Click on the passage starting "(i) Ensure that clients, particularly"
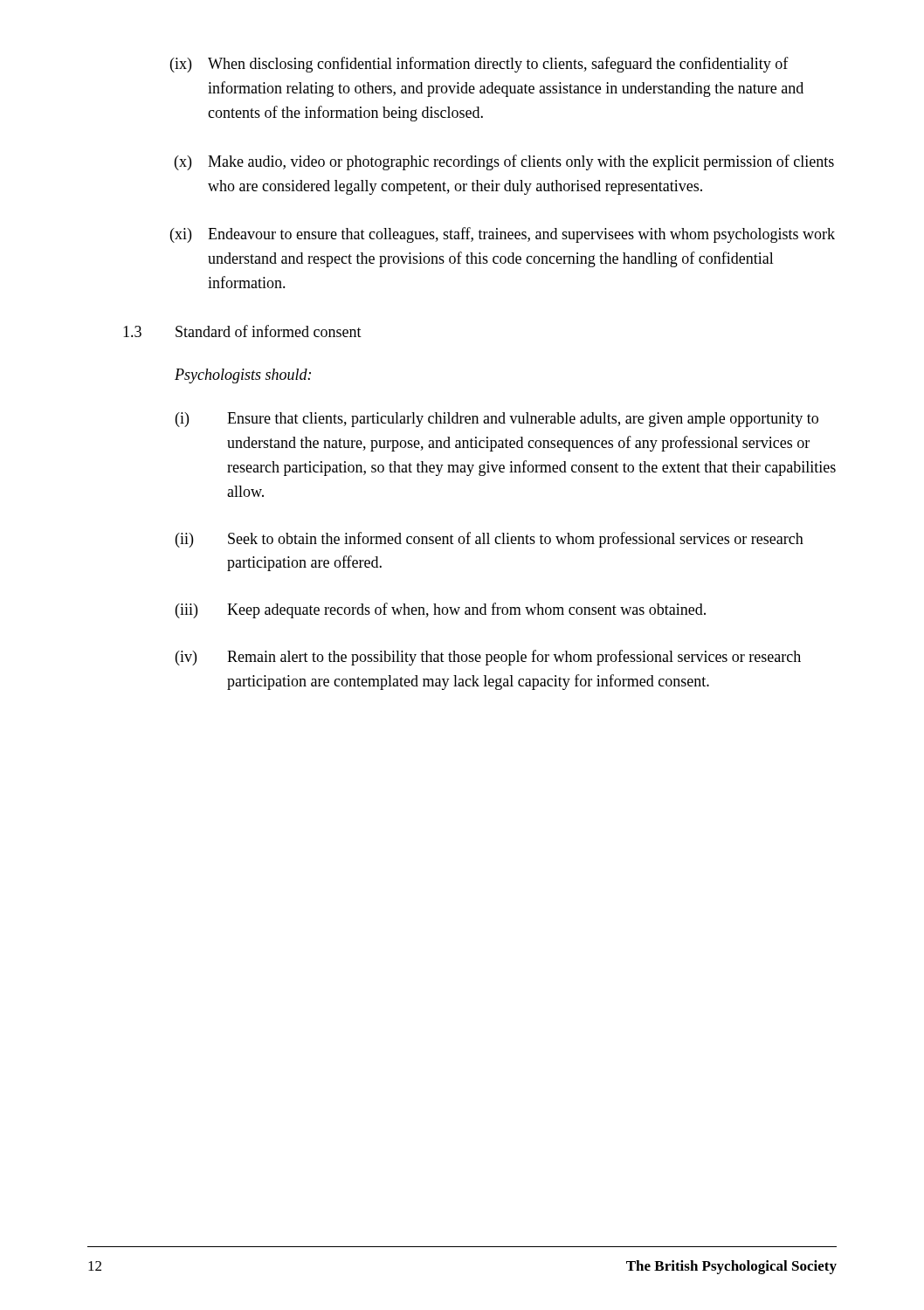Image resolution: width=924 pixels, height=1310 pixels. point(506,456)
